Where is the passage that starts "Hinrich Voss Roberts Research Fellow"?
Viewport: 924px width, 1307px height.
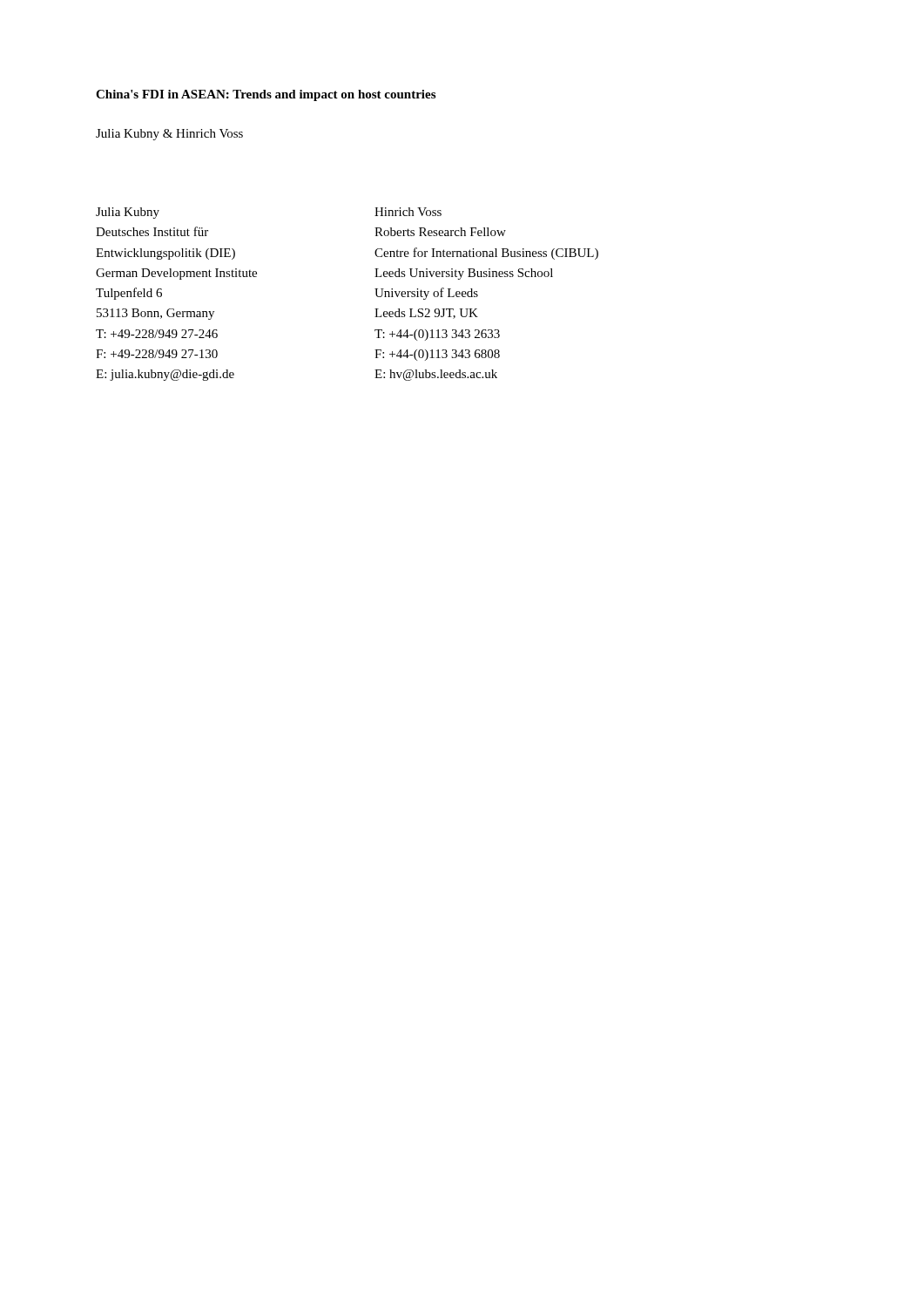pos(488,293)
